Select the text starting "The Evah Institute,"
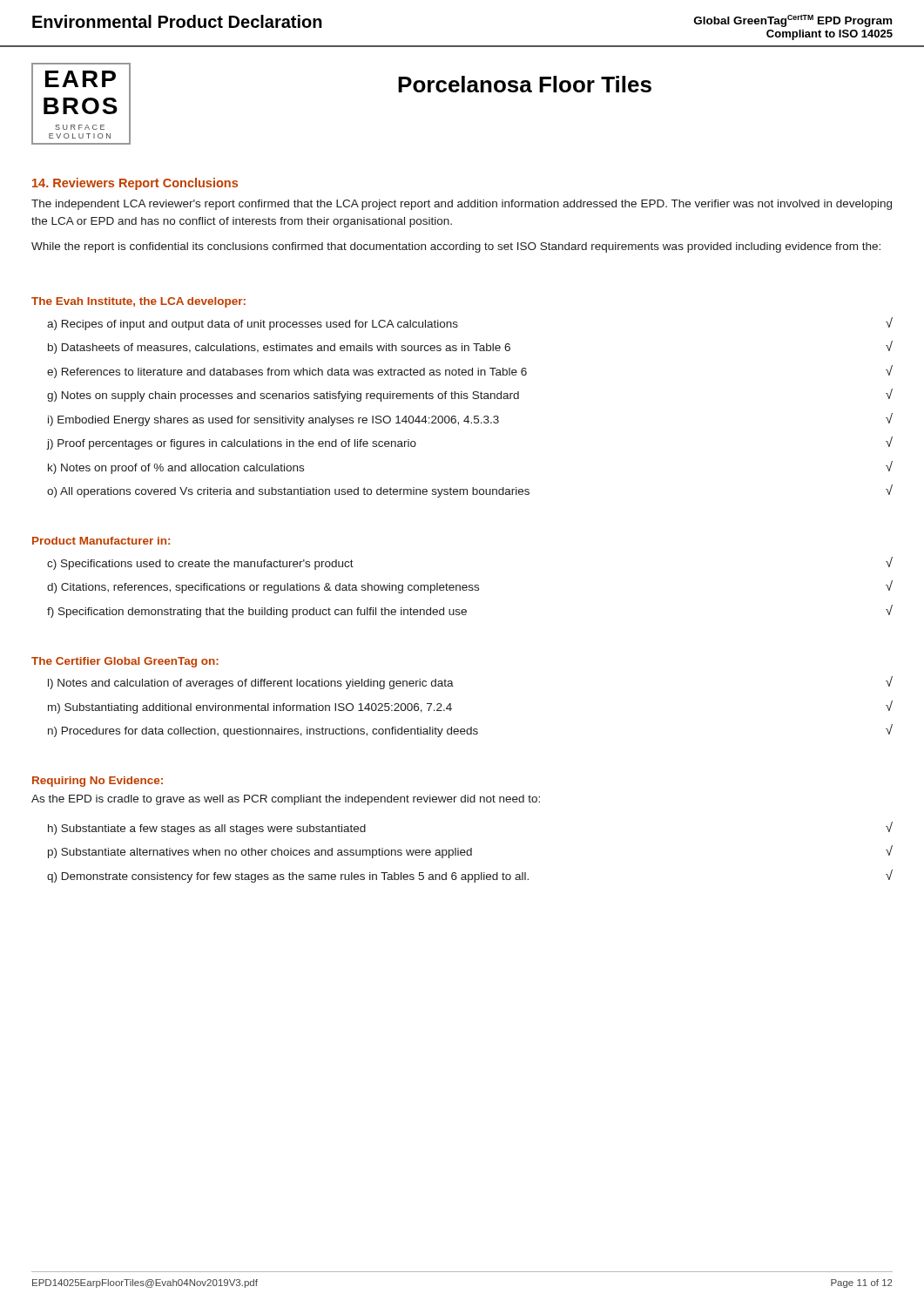This screenshot has height=1307, width=924. tap(139, 301)
